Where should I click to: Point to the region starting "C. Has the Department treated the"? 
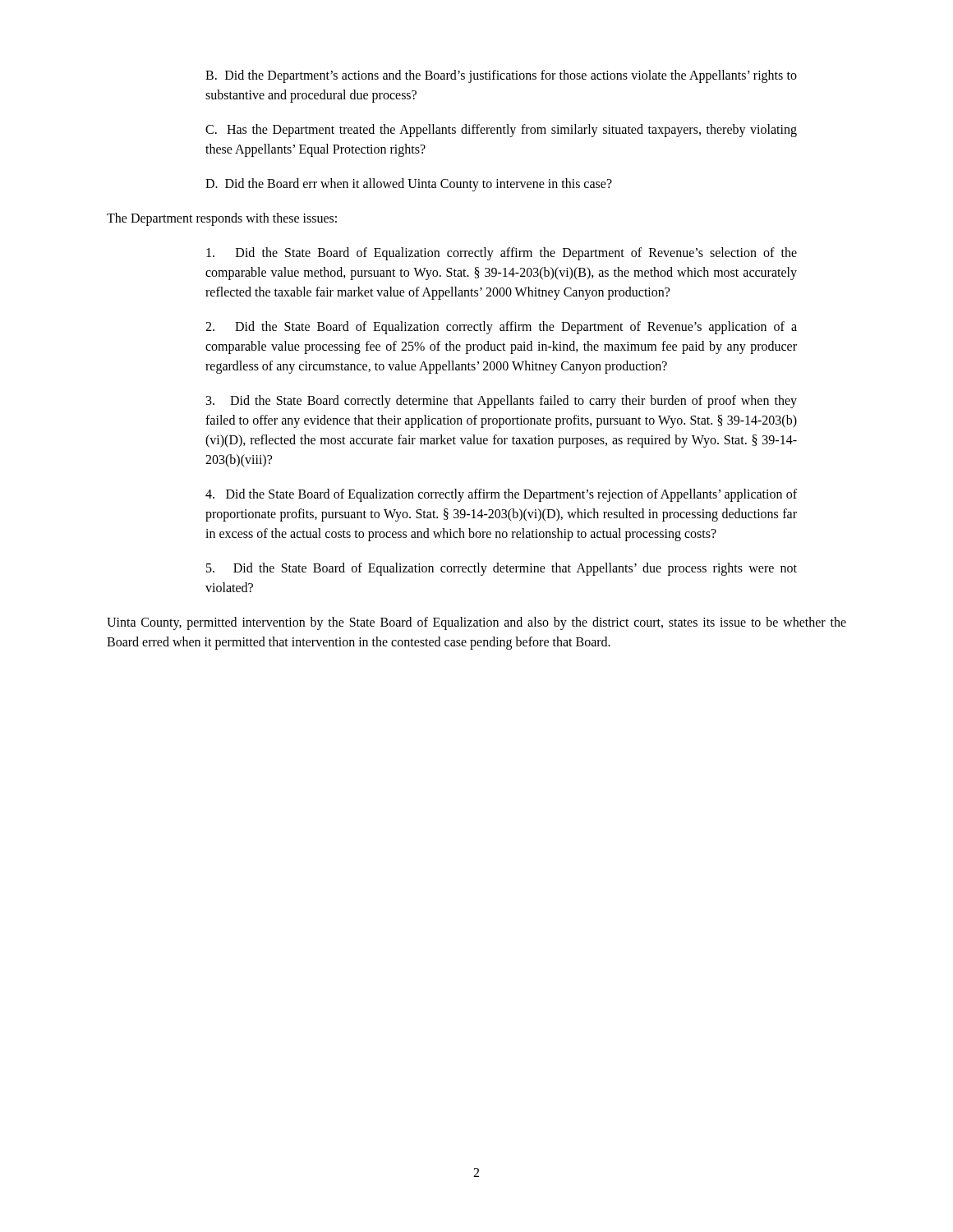pos(501,139)
